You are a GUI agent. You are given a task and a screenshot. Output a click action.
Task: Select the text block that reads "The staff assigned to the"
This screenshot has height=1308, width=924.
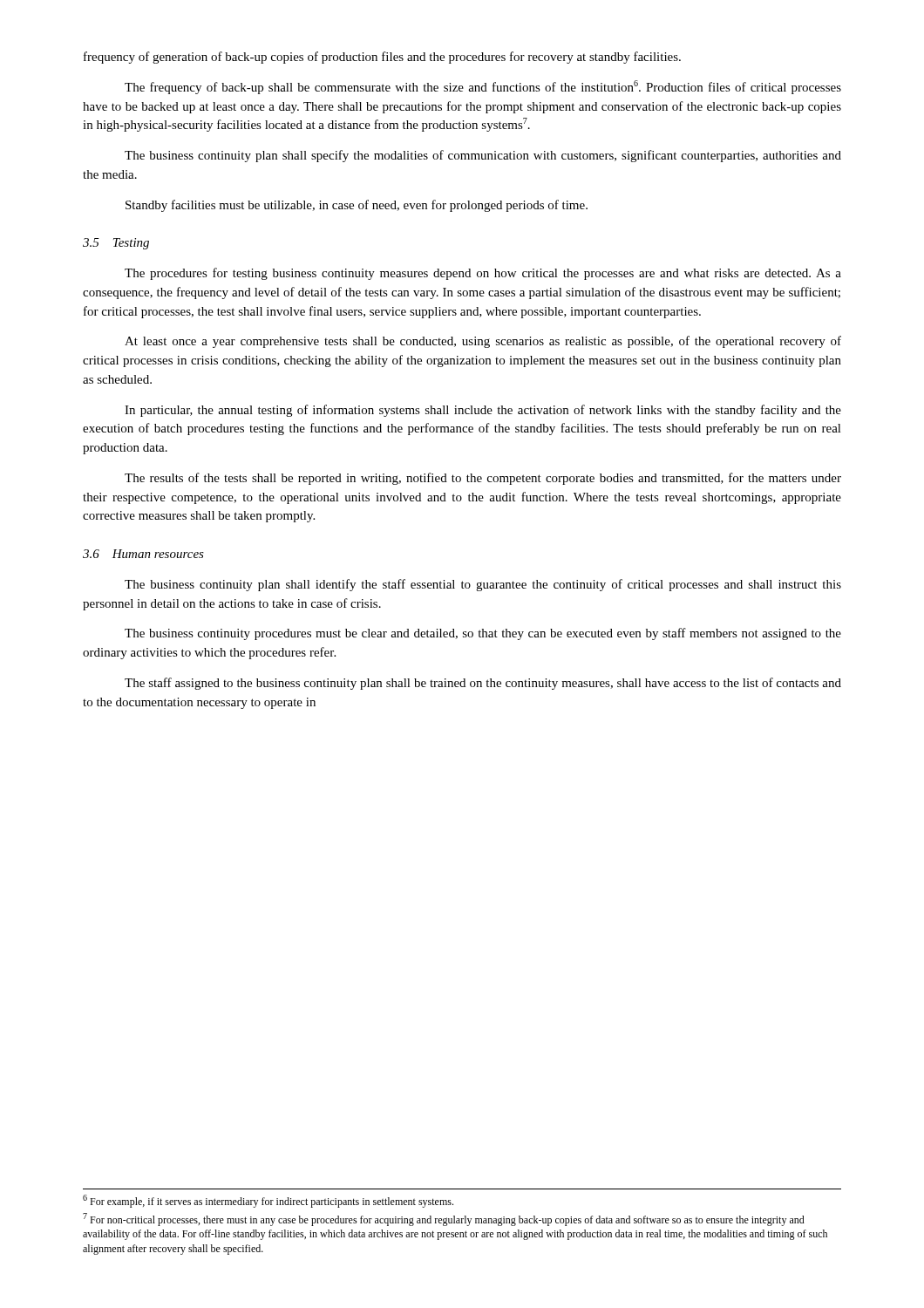[462, 693]
